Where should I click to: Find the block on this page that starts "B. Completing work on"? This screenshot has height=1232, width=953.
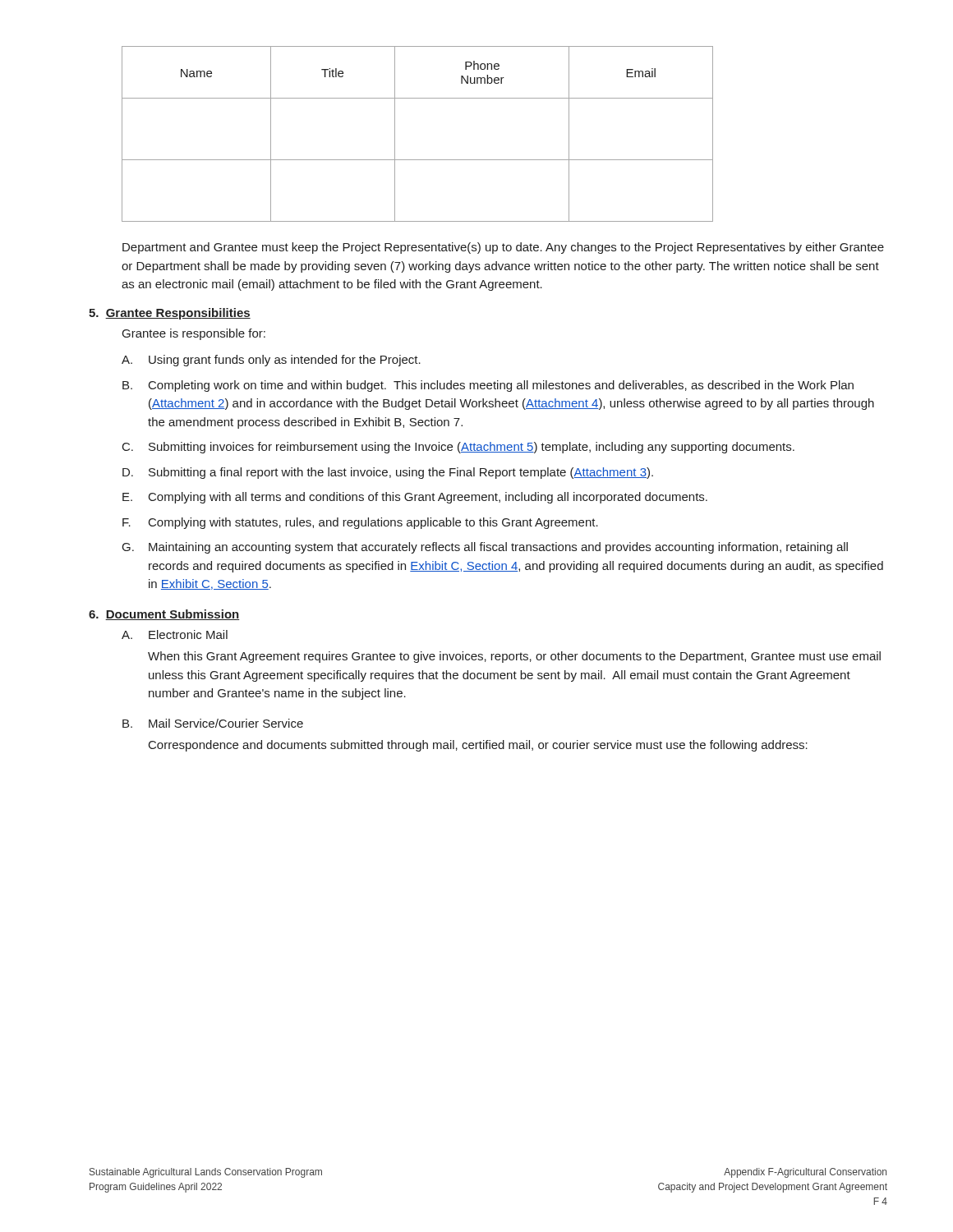[504, 403]
